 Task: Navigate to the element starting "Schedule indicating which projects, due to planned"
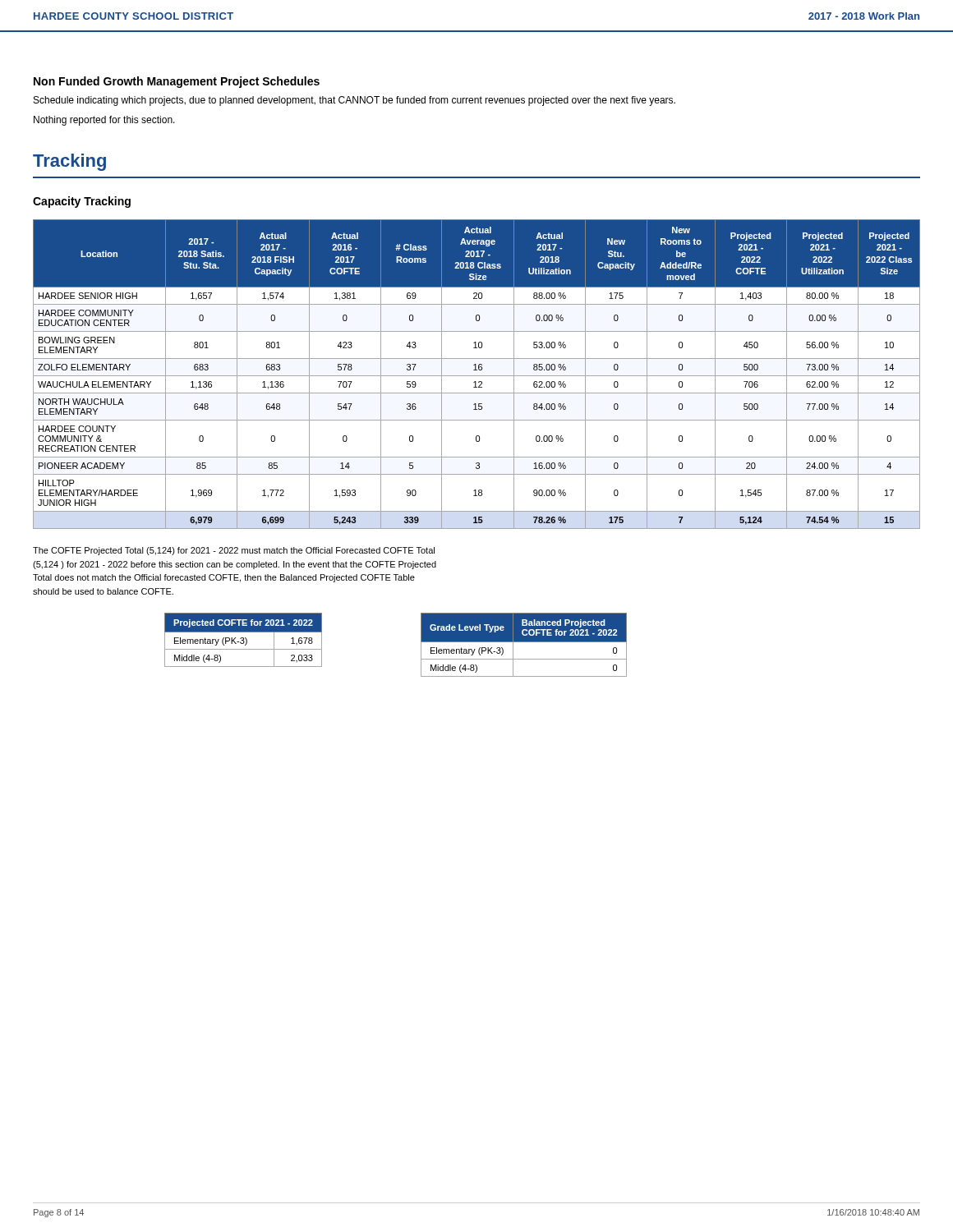[x=354, y=100]
